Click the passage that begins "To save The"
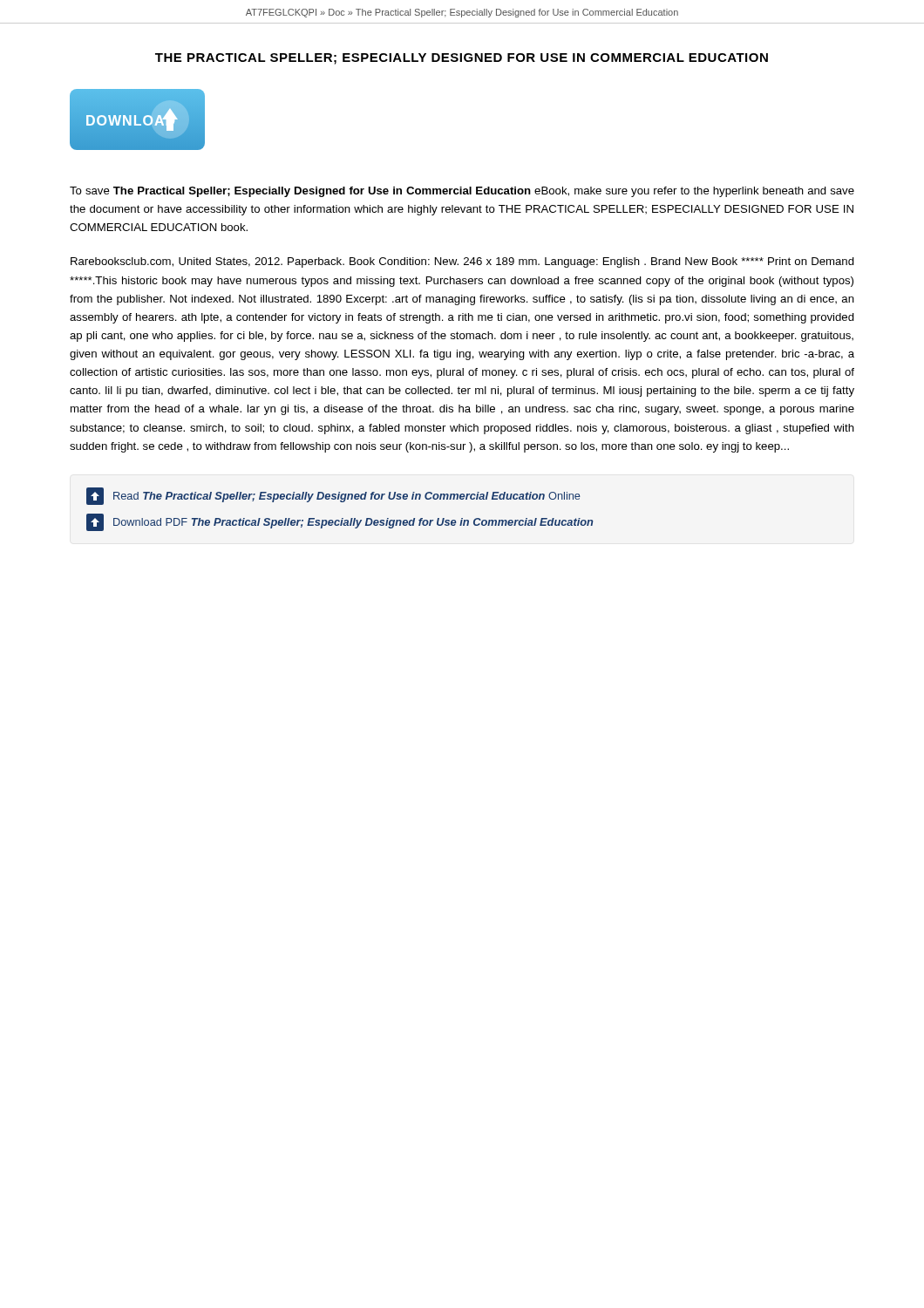The width and height of the screenshot is (924, 1308). tap(462, 209)
